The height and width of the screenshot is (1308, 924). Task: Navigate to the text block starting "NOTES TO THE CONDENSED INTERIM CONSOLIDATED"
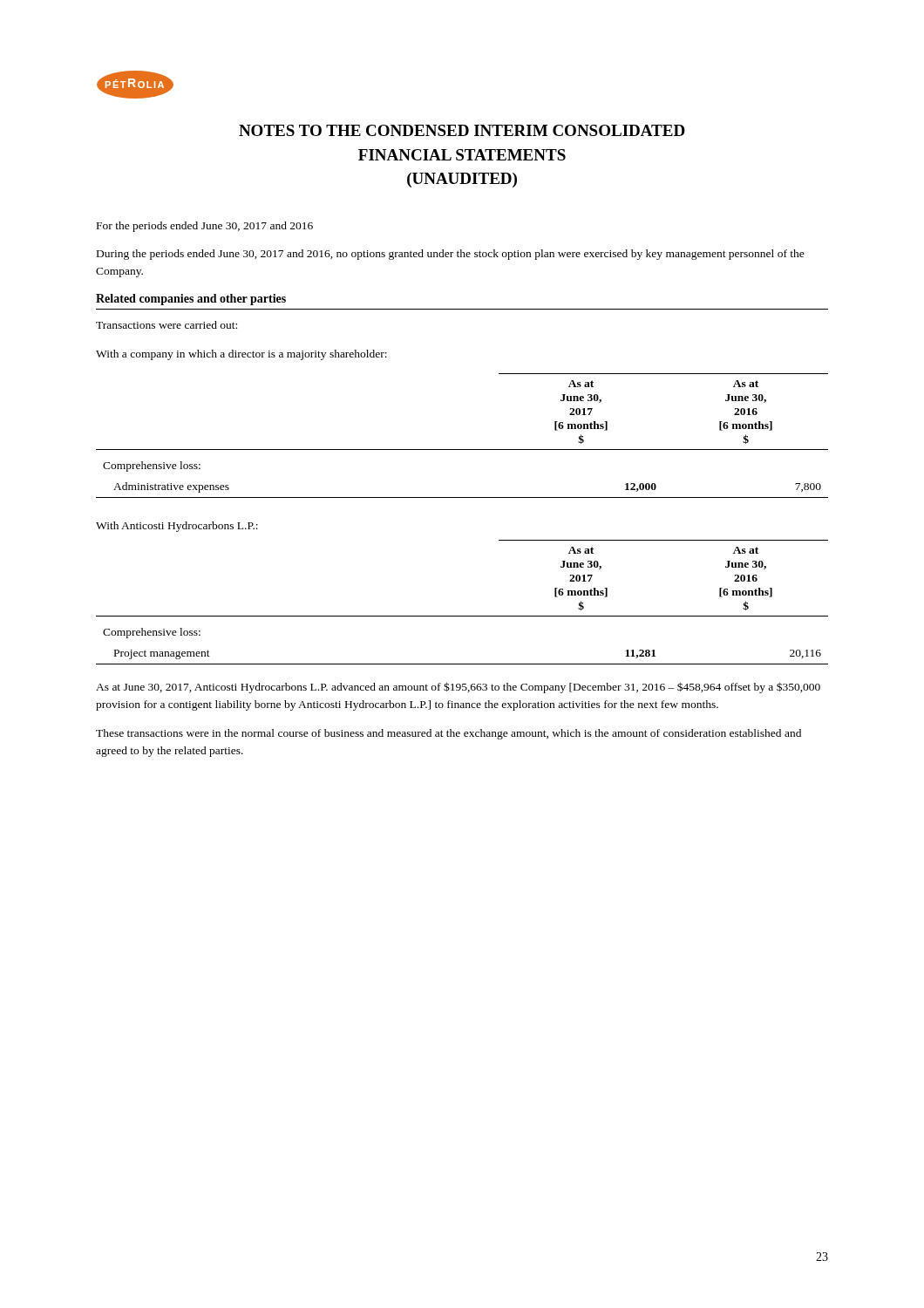(x=462, y=154)
